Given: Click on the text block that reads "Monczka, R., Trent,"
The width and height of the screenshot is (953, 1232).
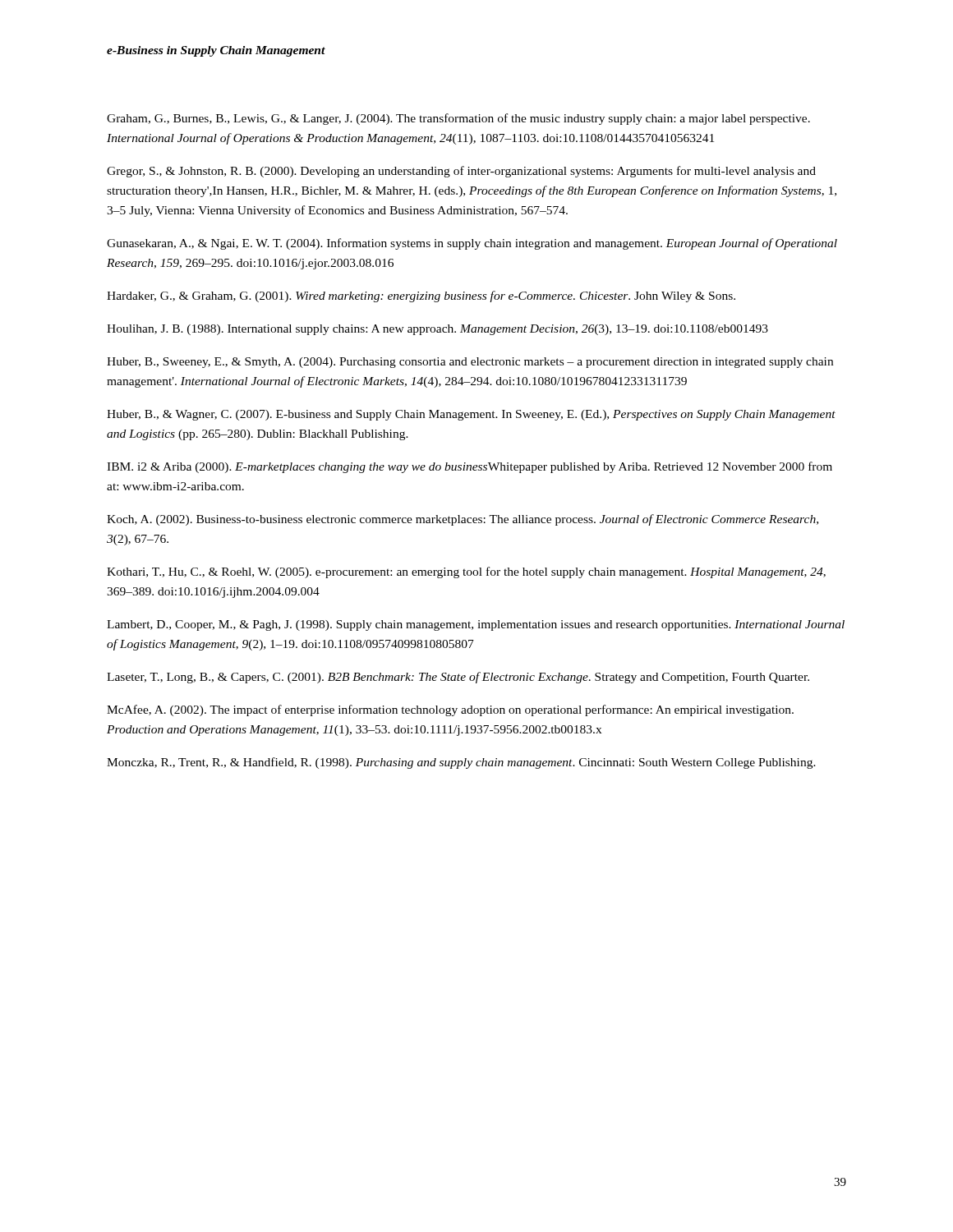Looking at the screenshot, I should click(x=461, y=762).
